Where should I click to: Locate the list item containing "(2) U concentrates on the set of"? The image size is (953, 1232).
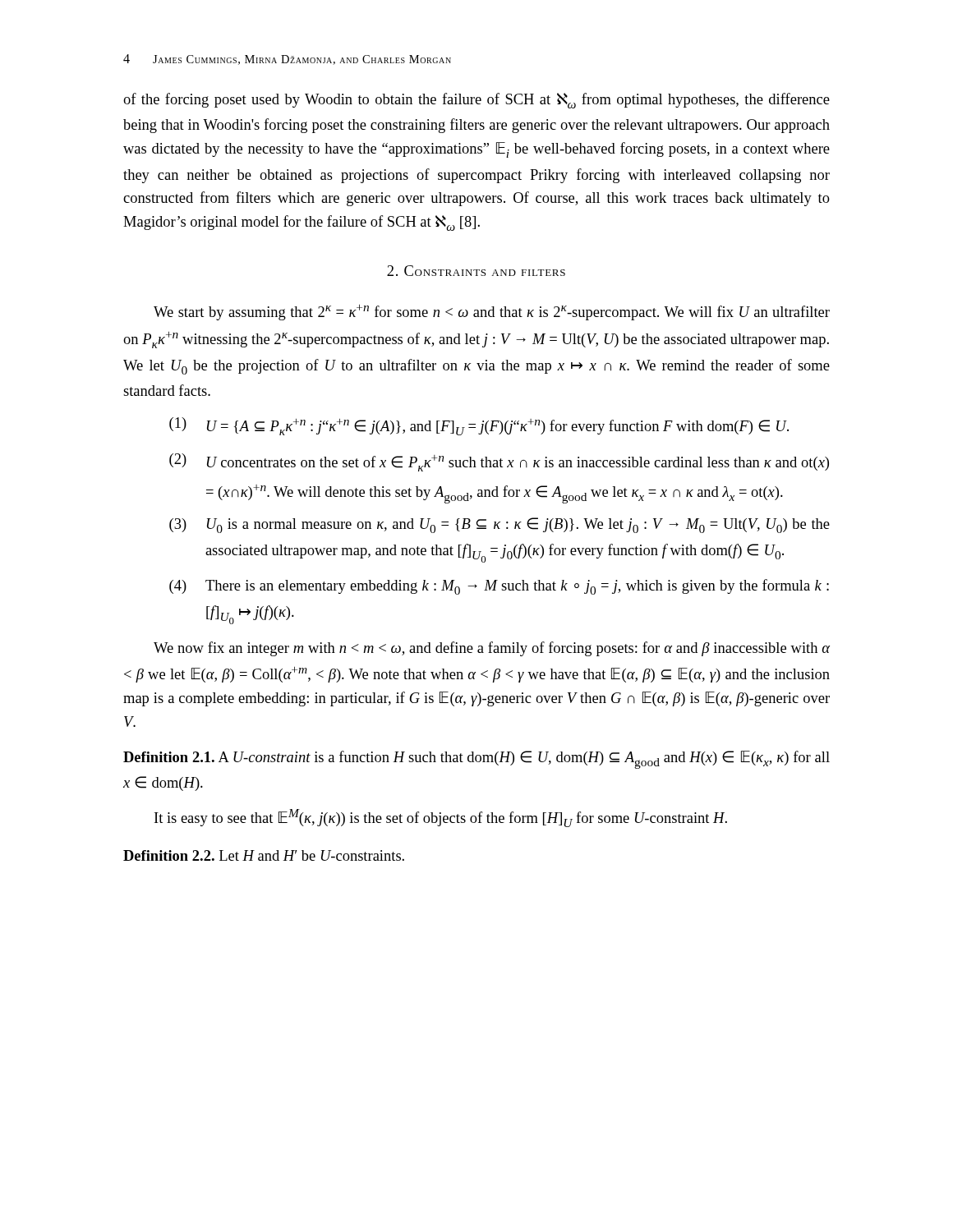pyautogui.click(x=499, y=477)
